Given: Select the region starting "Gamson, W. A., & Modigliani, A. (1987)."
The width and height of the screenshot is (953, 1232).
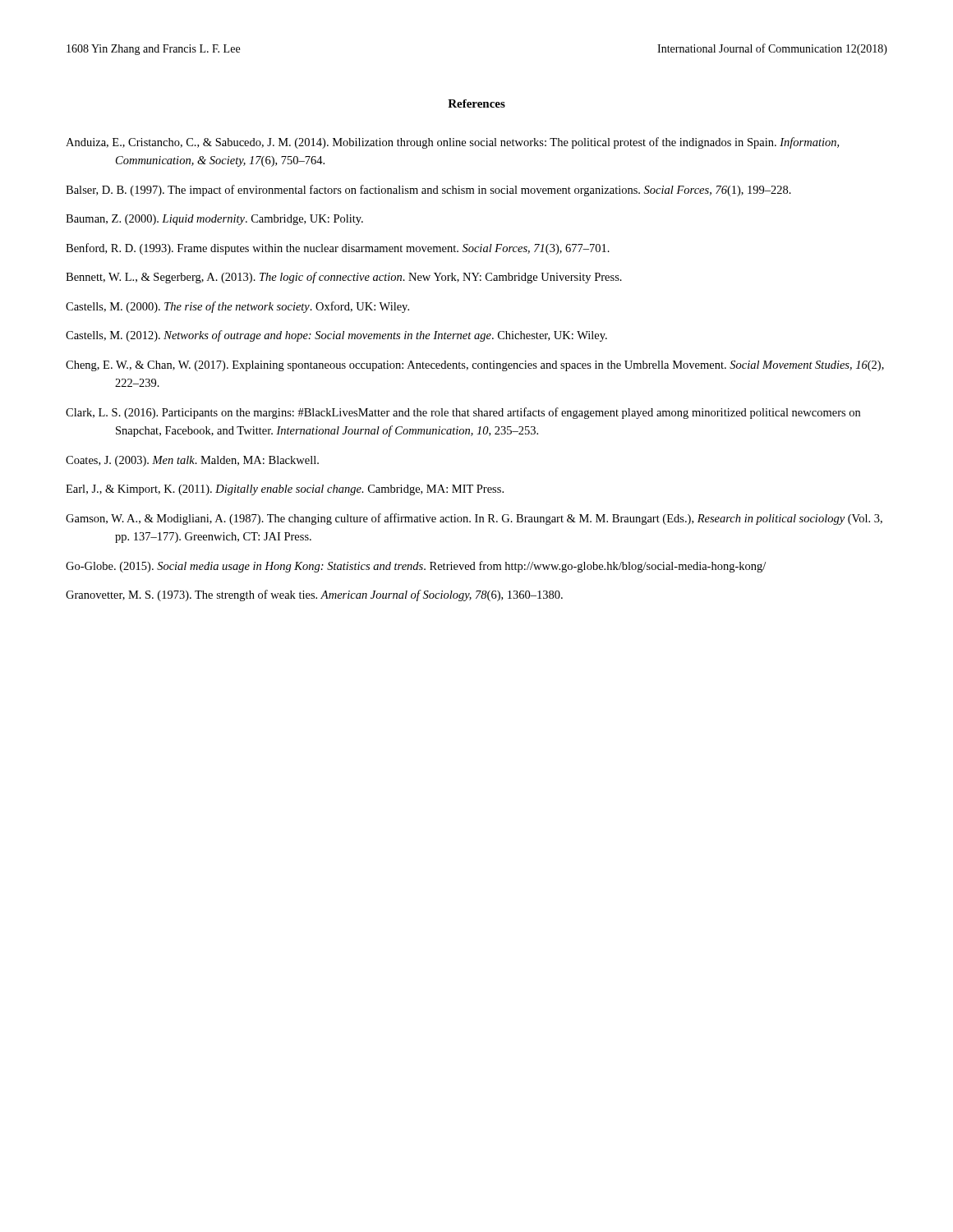Looking at the screenshot, I should click(474, 527).
